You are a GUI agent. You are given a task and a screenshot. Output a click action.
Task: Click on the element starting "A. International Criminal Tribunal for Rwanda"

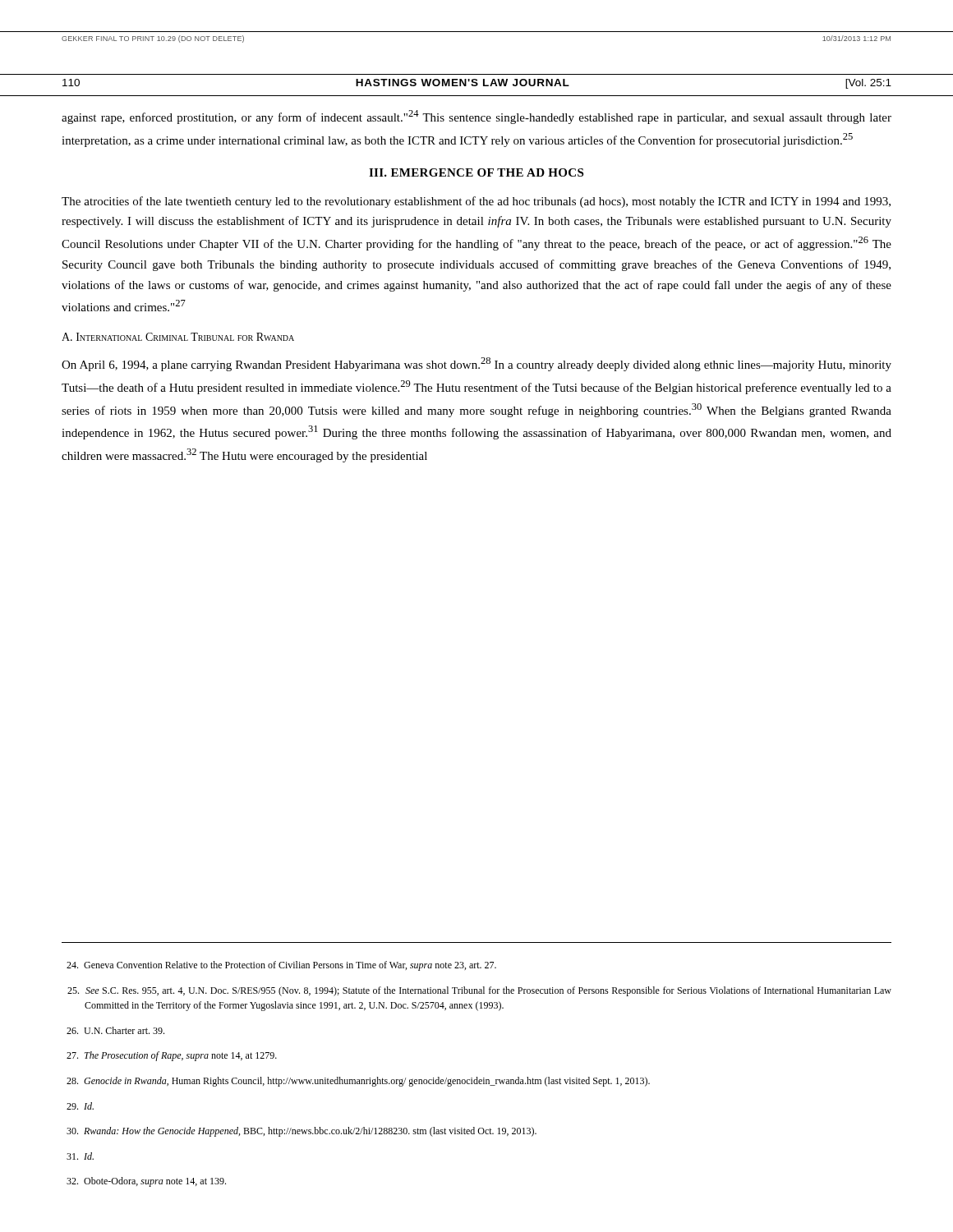178,337
